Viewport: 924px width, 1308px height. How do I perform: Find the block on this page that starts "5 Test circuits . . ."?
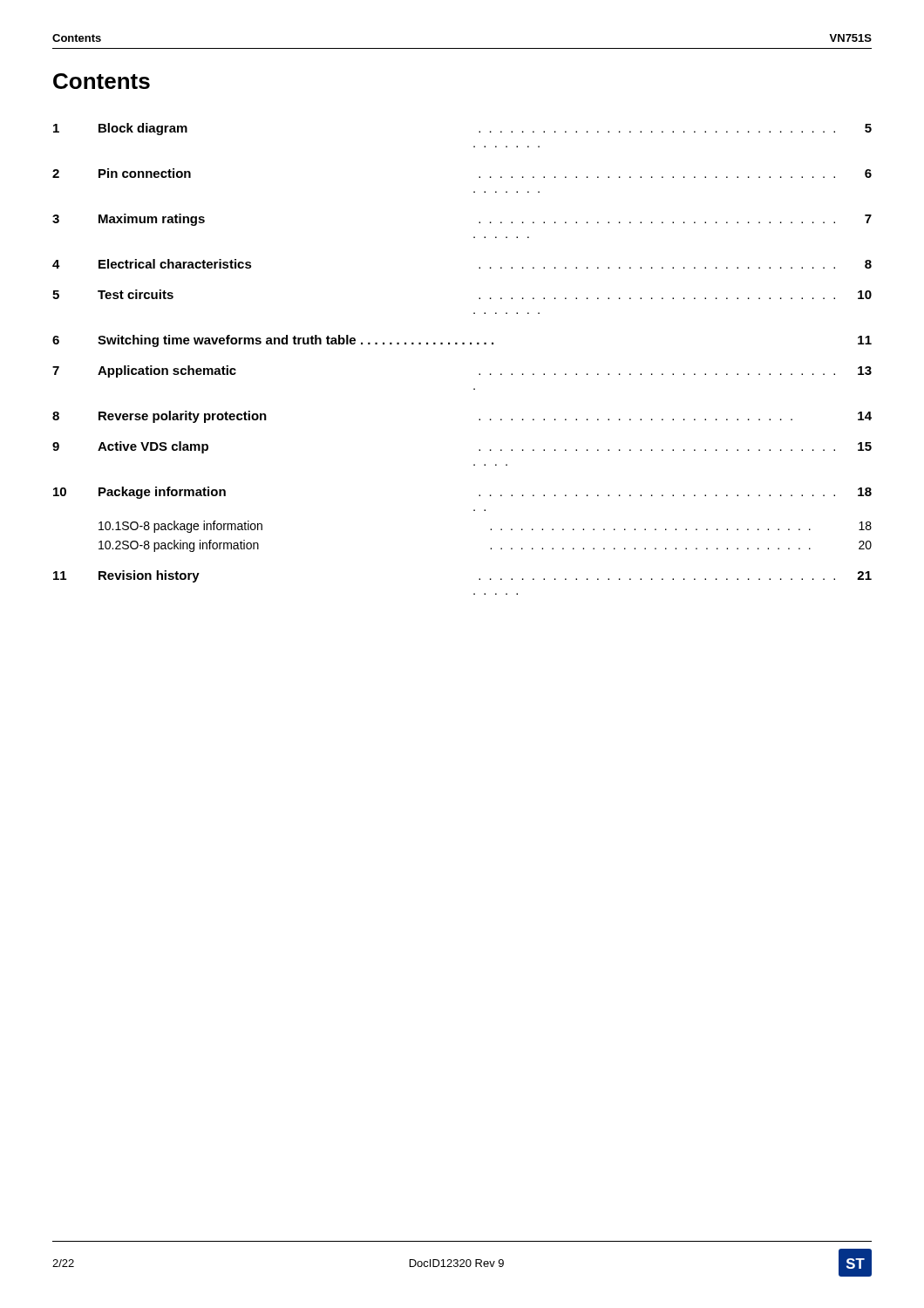136,294
